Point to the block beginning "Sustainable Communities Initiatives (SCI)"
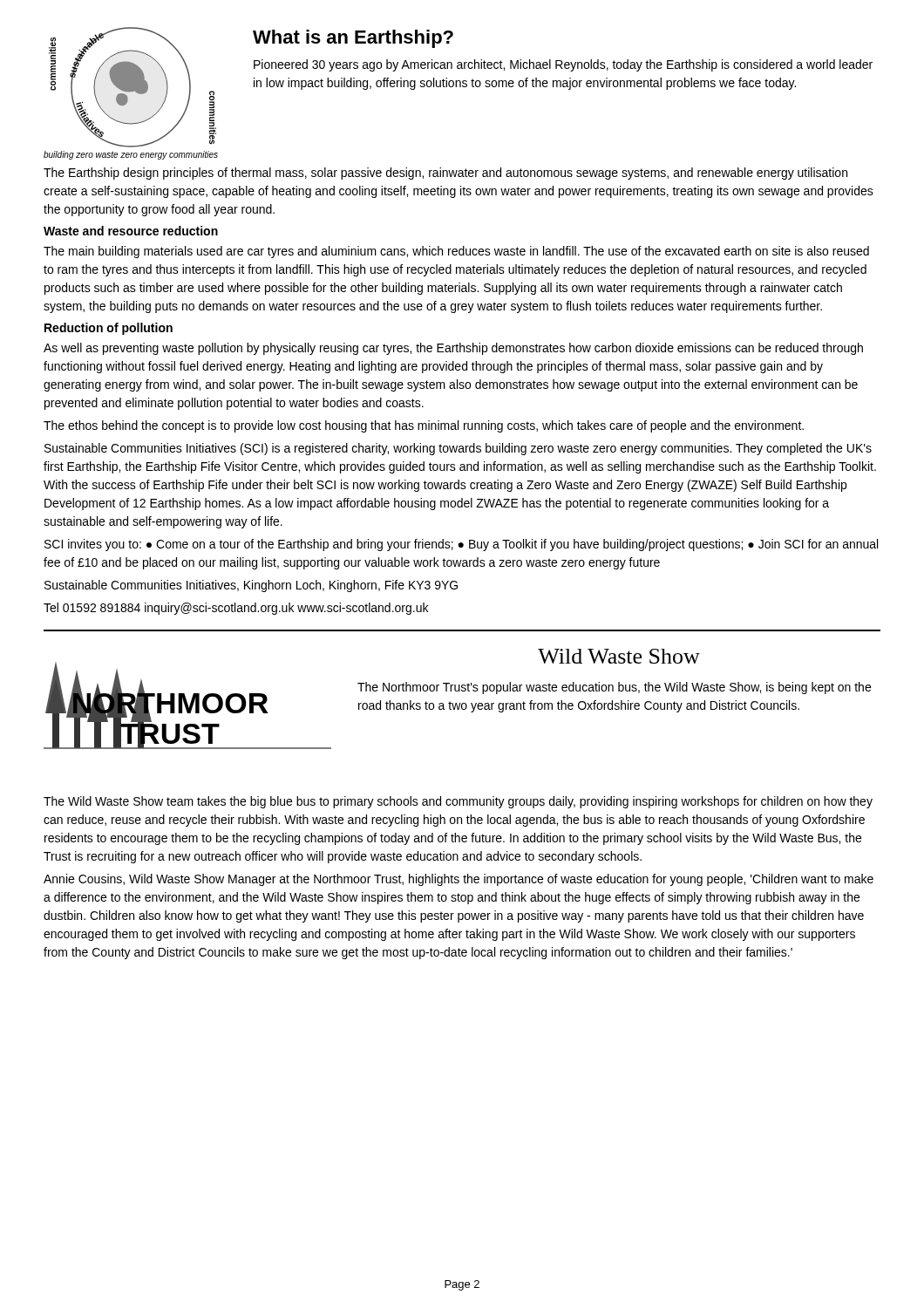 [460, 485]
